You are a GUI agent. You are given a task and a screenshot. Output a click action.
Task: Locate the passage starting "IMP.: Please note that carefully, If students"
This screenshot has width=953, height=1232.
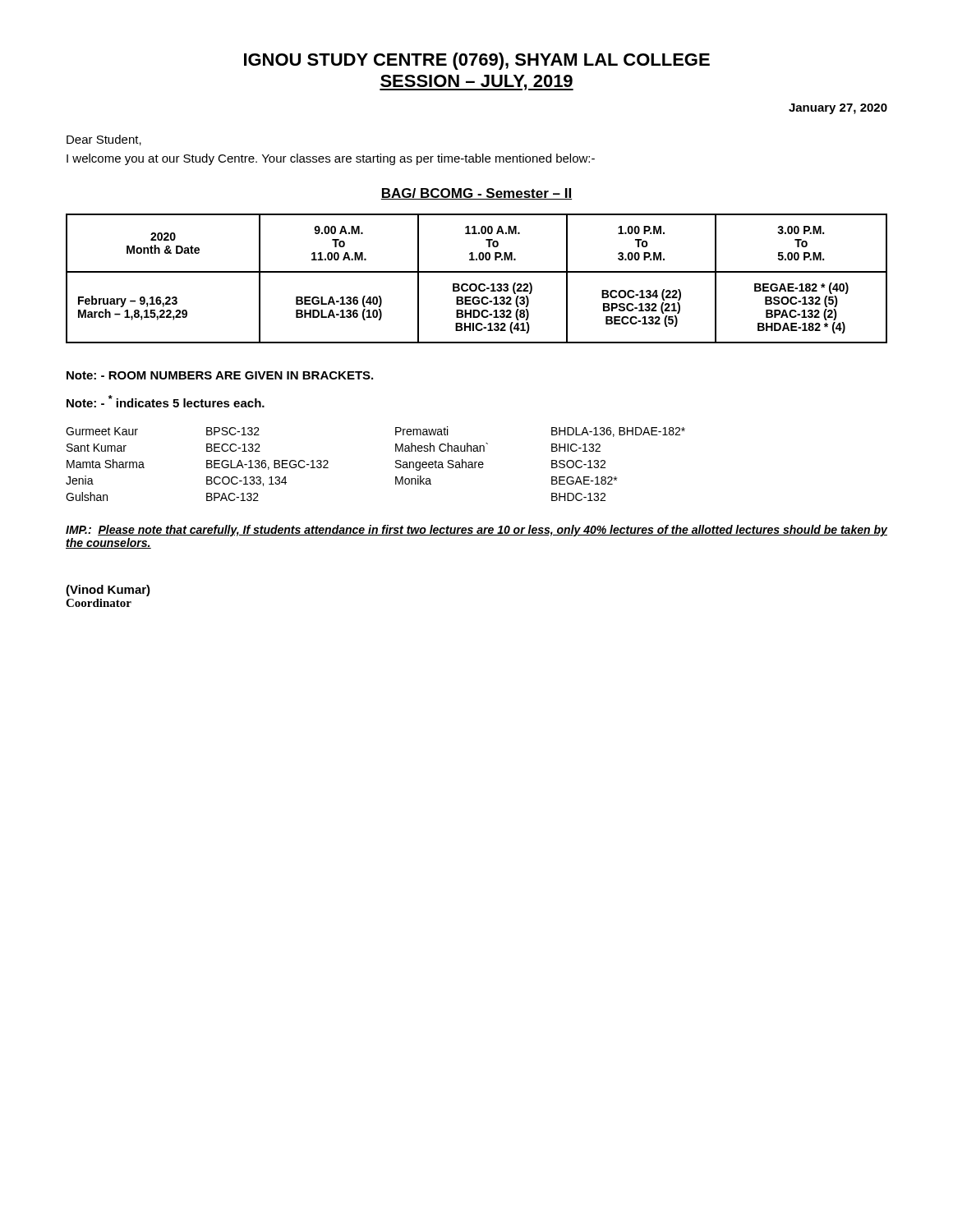pos(476,536)
